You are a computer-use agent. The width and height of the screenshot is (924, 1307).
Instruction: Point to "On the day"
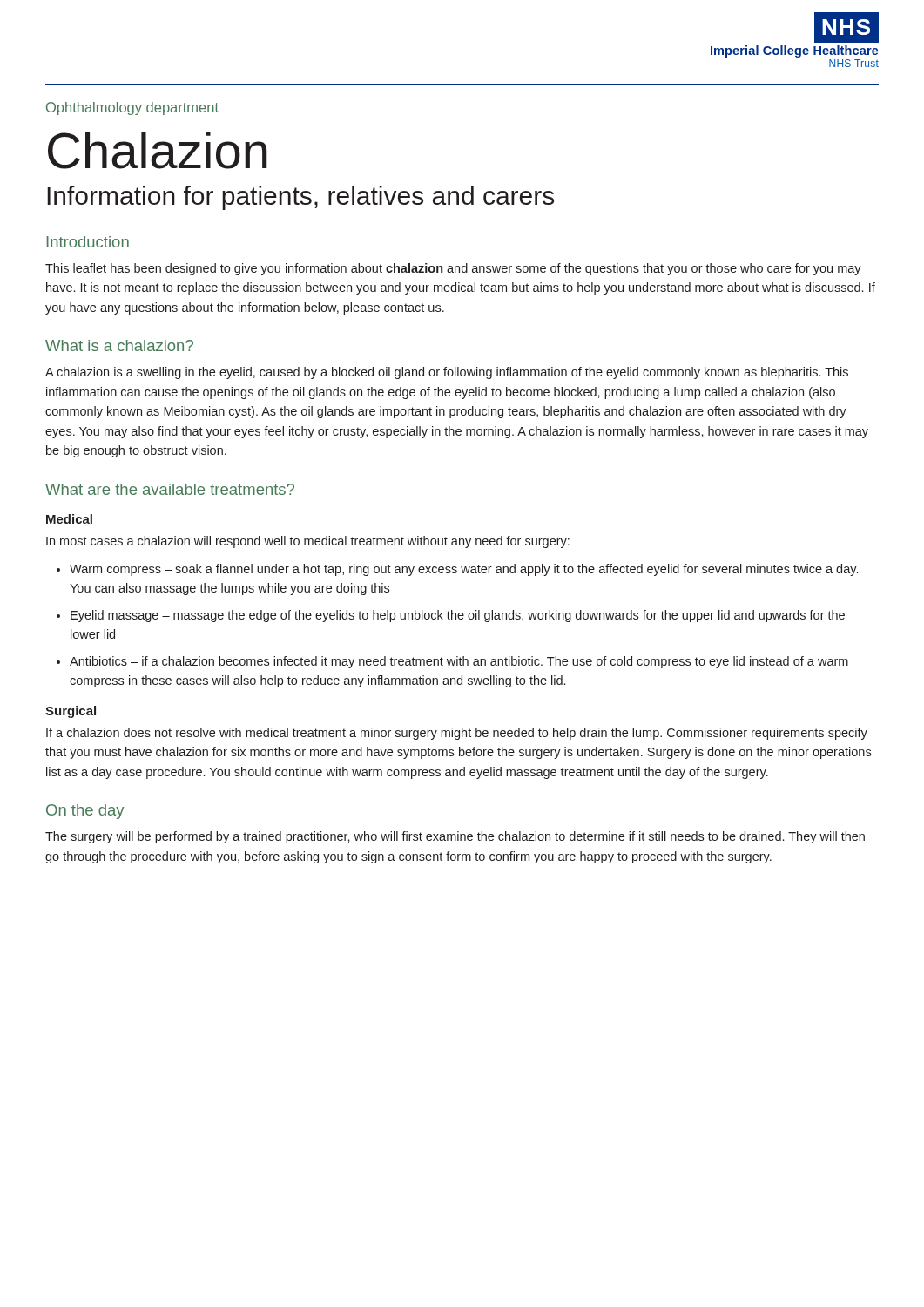coord(85,810)
